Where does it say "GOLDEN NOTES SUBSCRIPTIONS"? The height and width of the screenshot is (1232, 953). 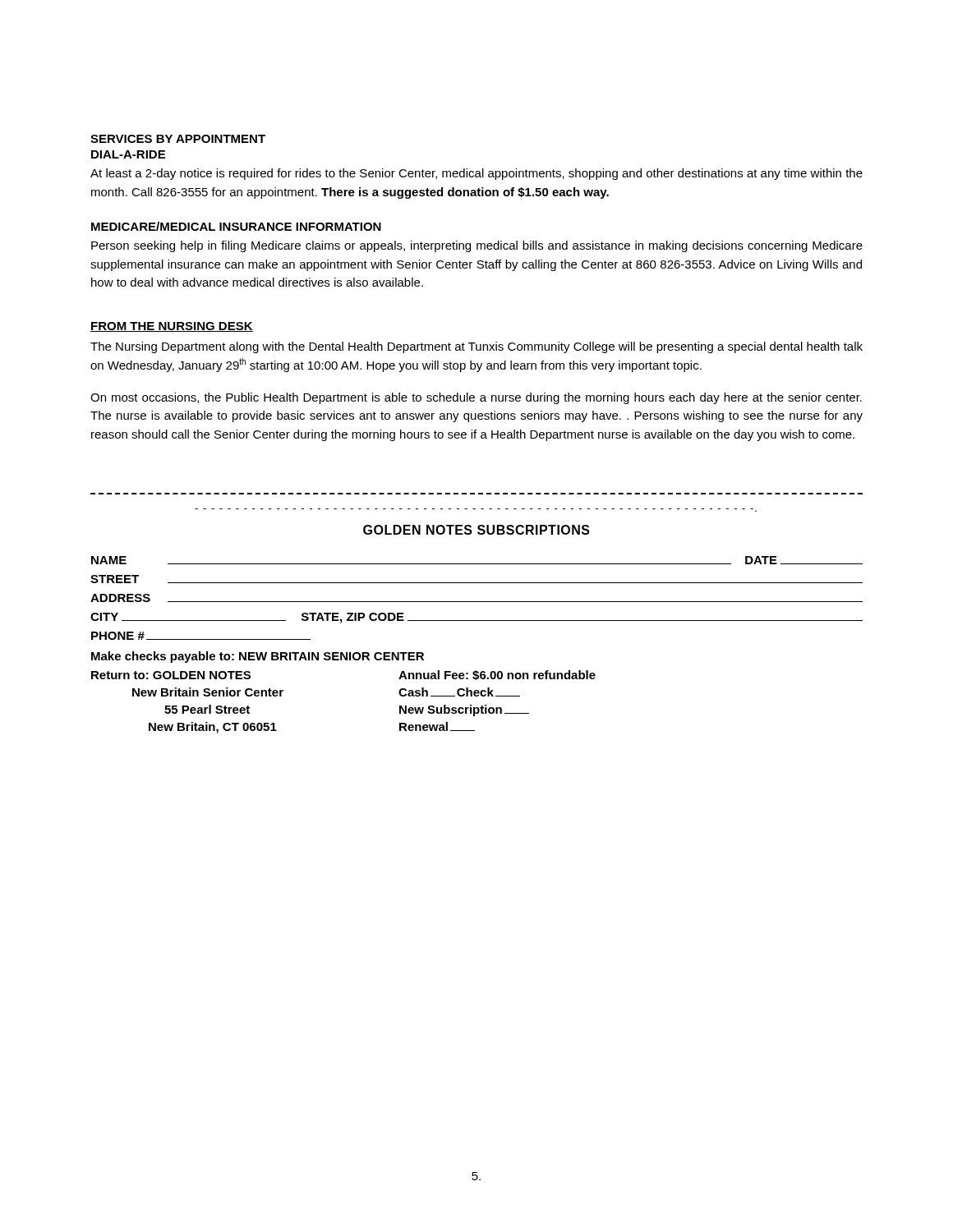point(476,530)
